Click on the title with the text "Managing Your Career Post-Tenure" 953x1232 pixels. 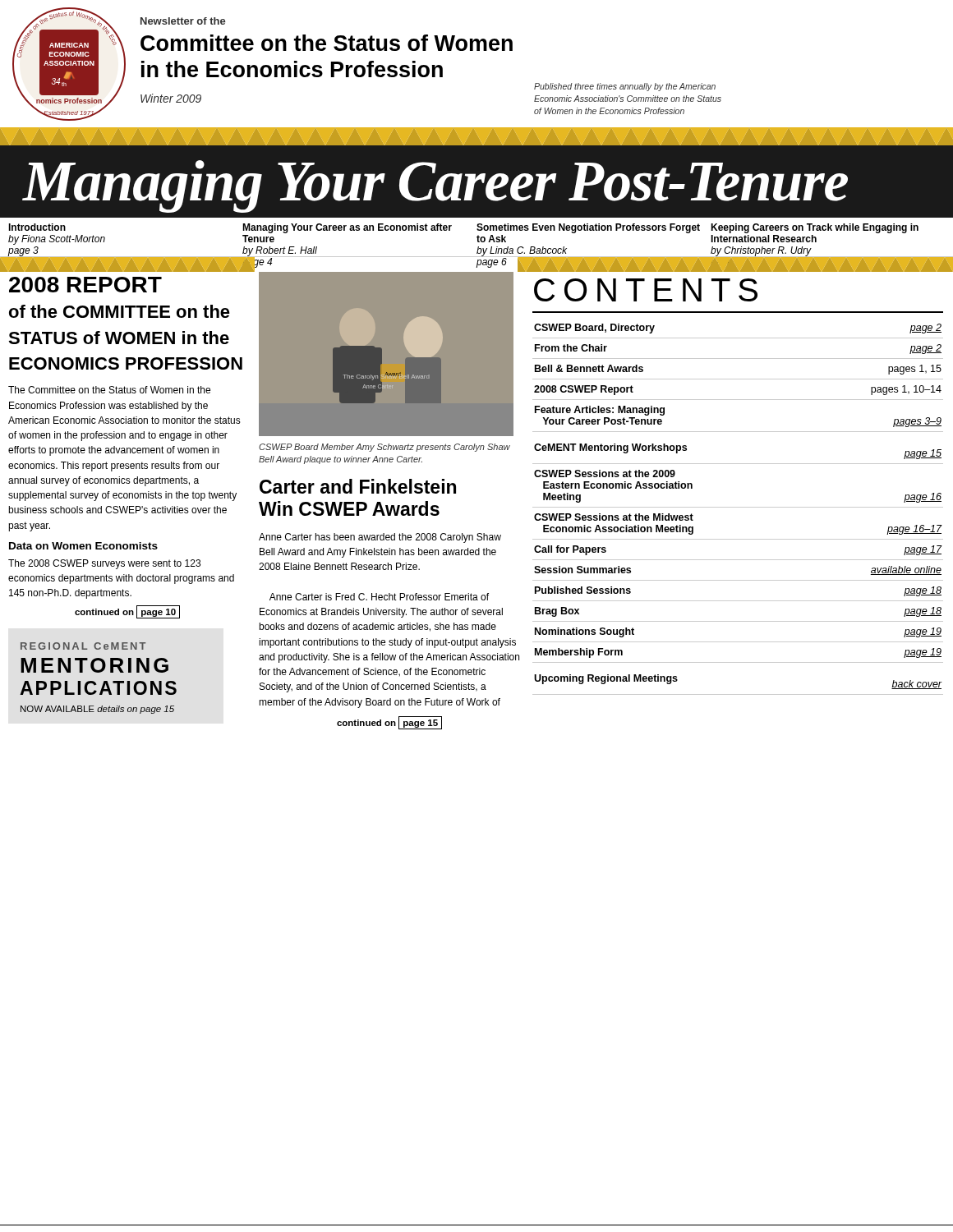point(424,181)
